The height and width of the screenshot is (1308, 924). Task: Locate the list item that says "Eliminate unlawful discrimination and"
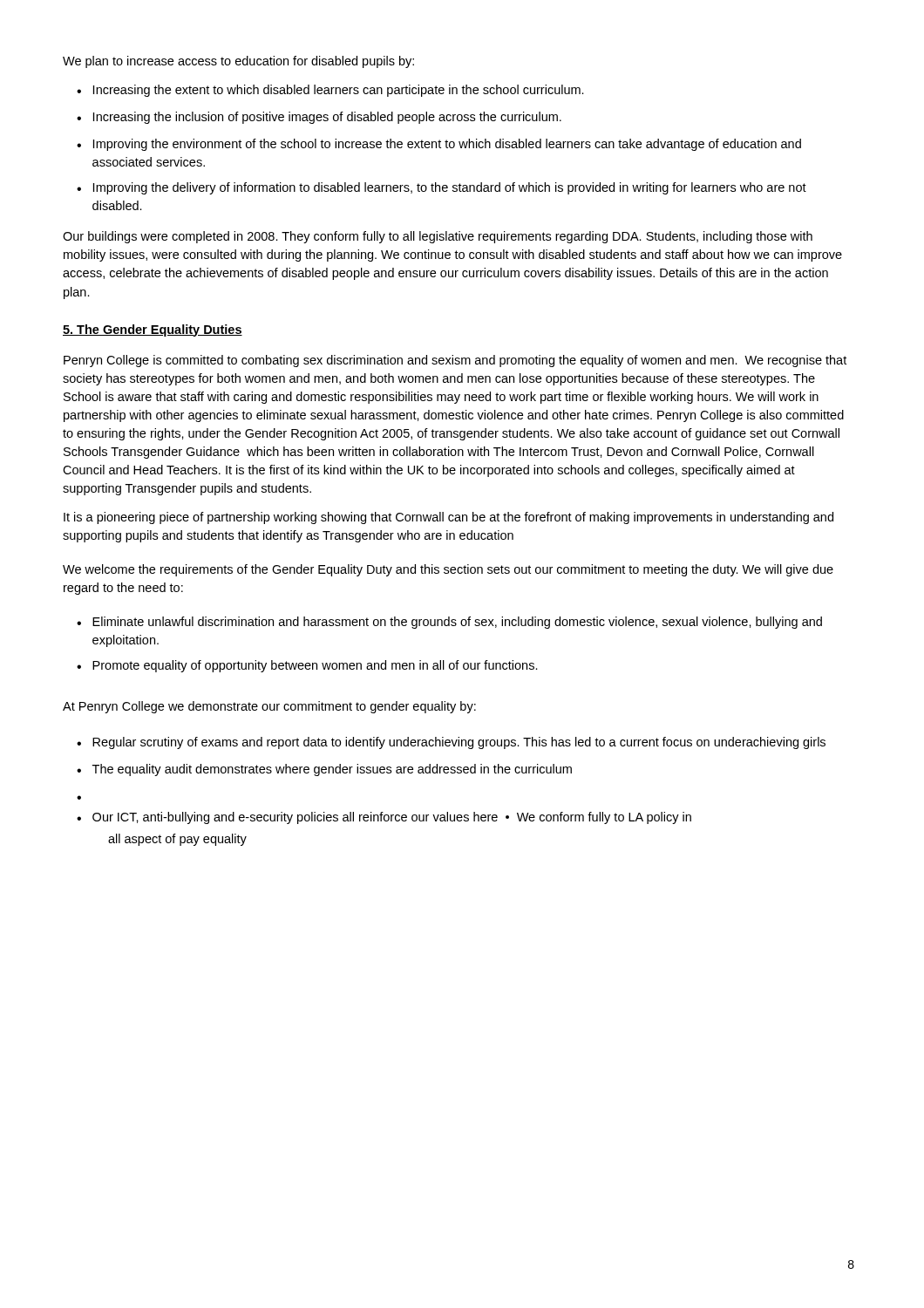click(x=457, y=631)
